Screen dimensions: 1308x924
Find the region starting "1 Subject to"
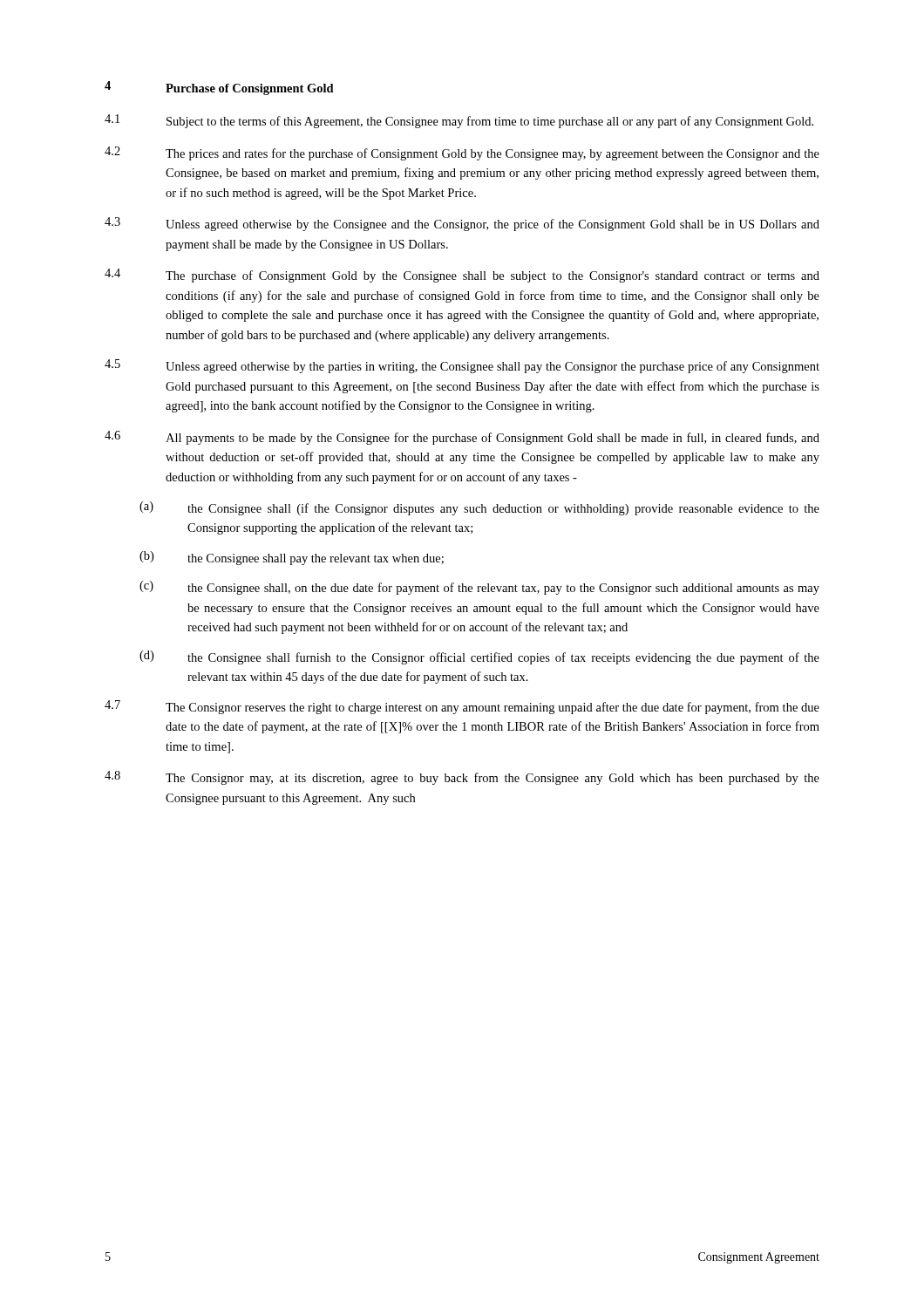tap(462, 122)
